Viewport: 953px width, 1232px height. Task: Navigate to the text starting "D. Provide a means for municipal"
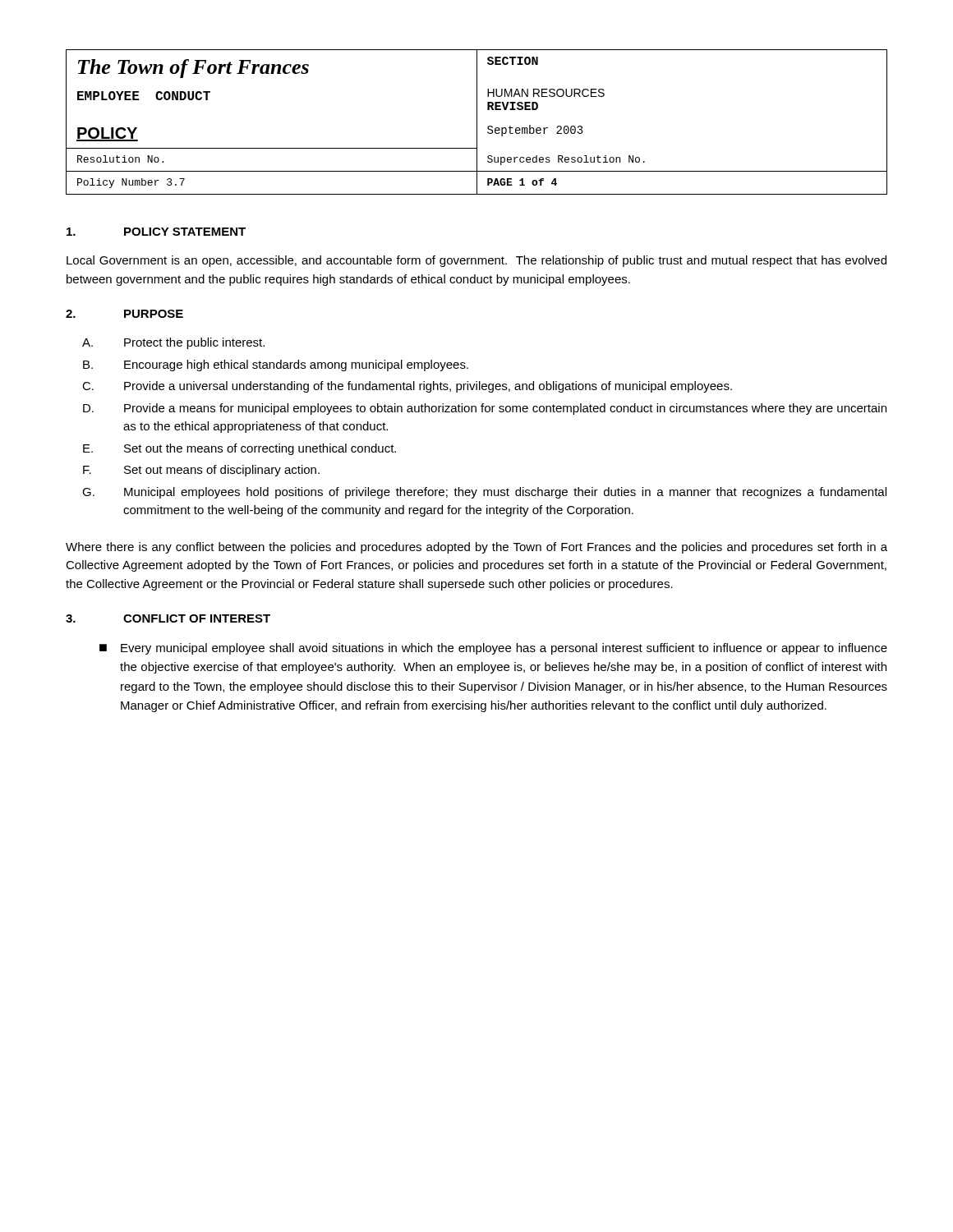coord(476,417)
